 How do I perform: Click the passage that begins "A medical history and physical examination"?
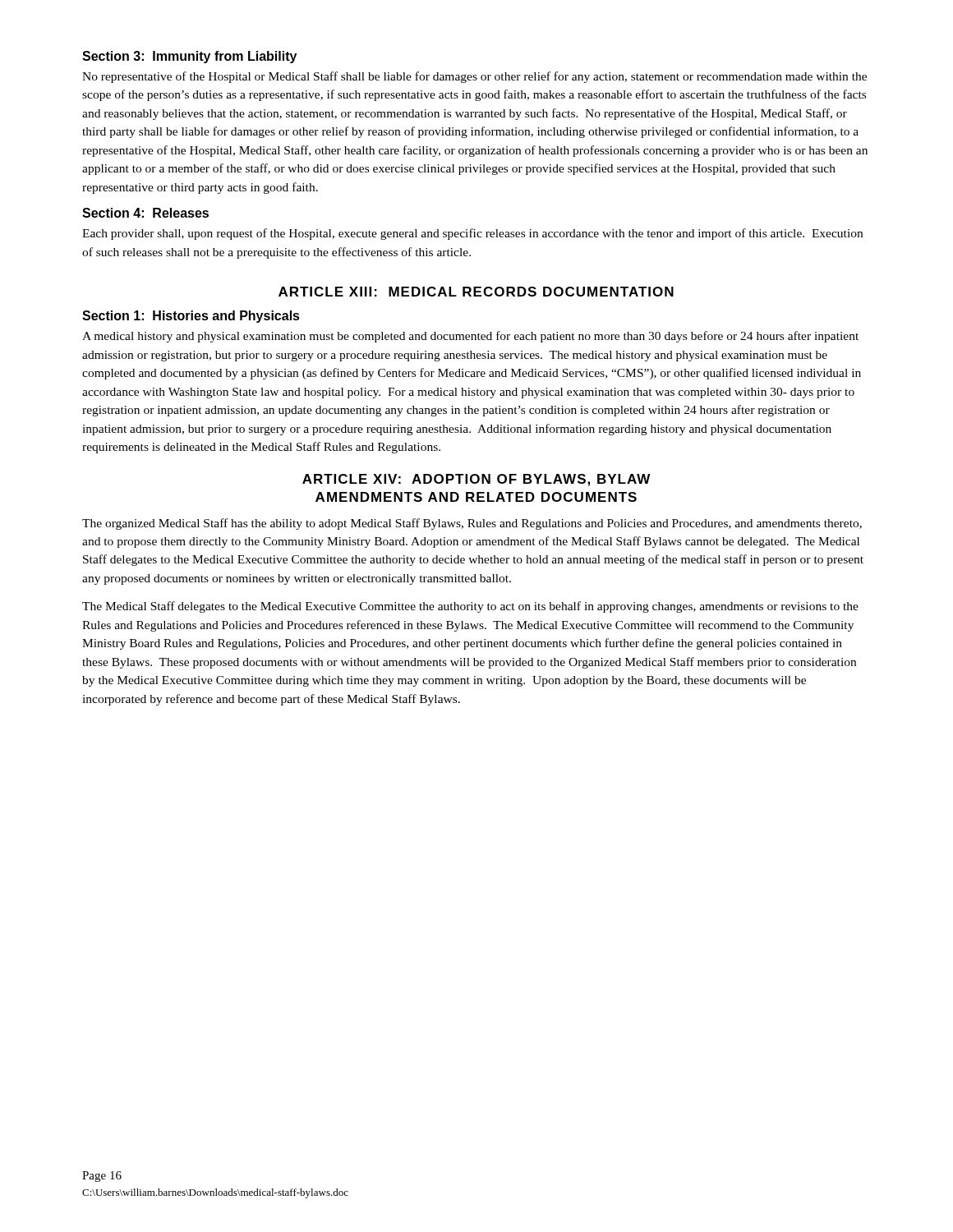[472, 391]
